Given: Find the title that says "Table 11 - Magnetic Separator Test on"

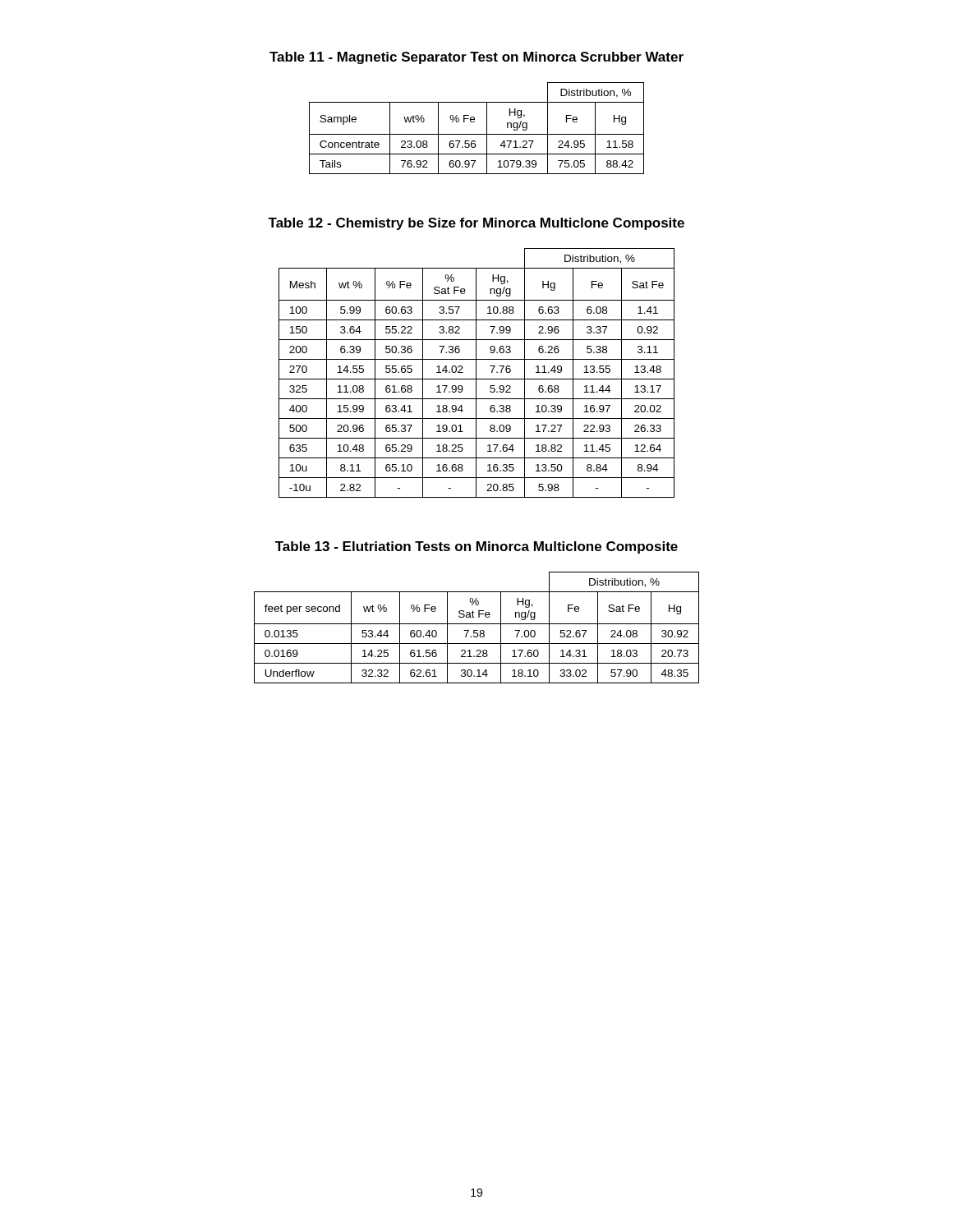Looking at the screenshot, I should (476, 57).
